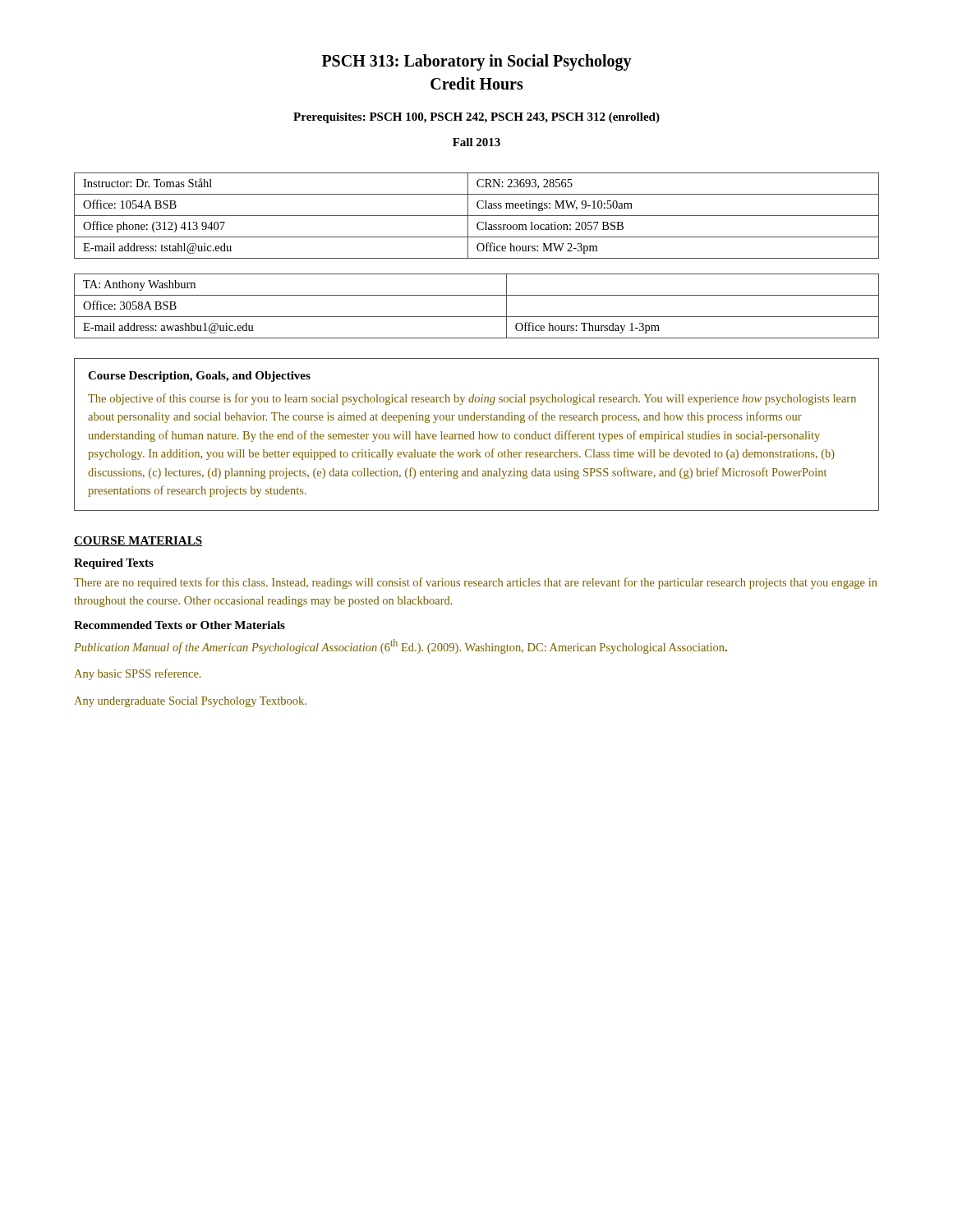Select the text block starting "COURSE MATERIALS"
953x1232 pixels.
coord(138,540)
